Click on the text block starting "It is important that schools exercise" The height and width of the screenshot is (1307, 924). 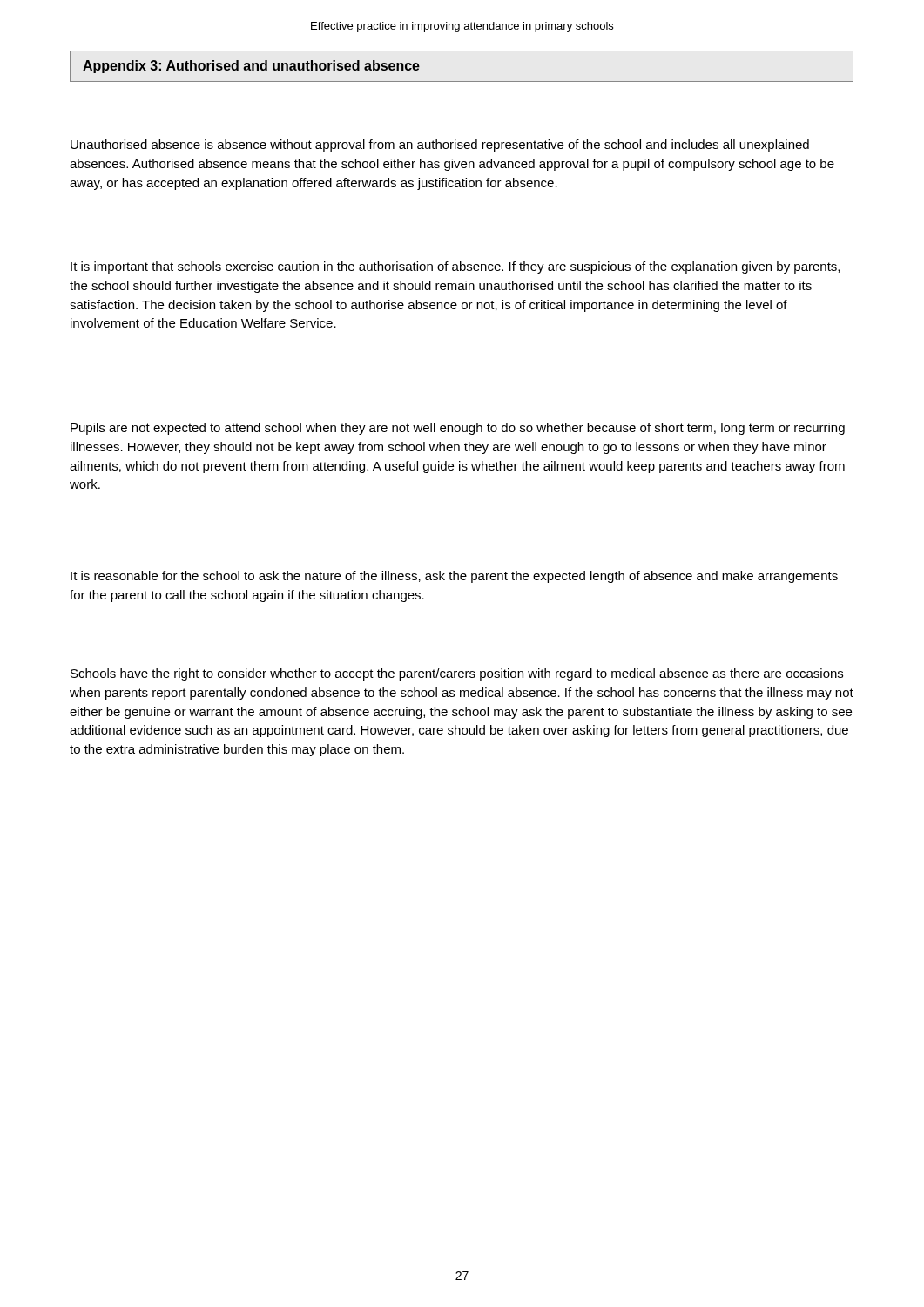[x=455, y=295]
